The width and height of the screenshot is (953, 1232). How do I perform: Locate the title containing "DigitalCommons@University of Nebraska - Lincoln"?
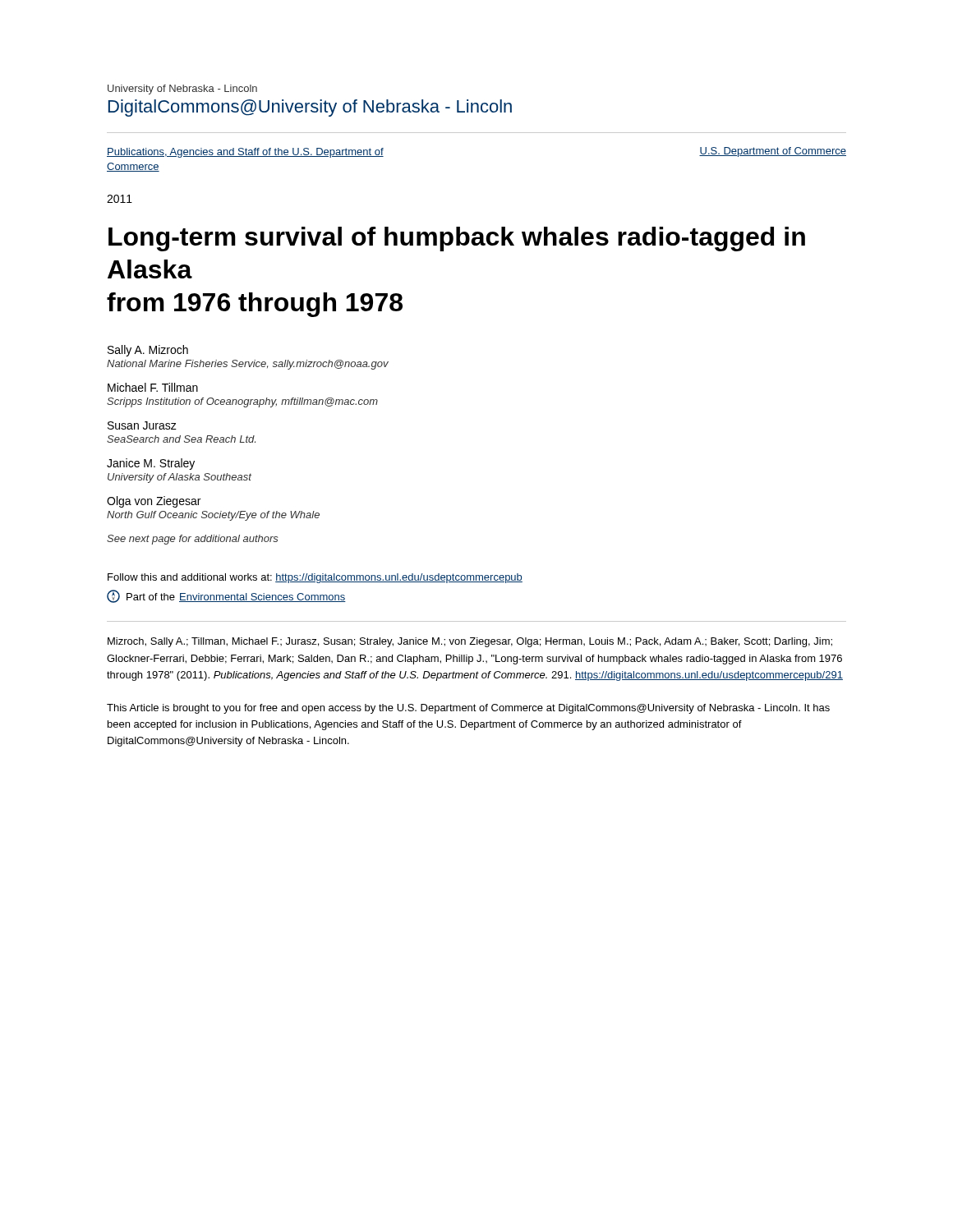click(x=310, y=106)
